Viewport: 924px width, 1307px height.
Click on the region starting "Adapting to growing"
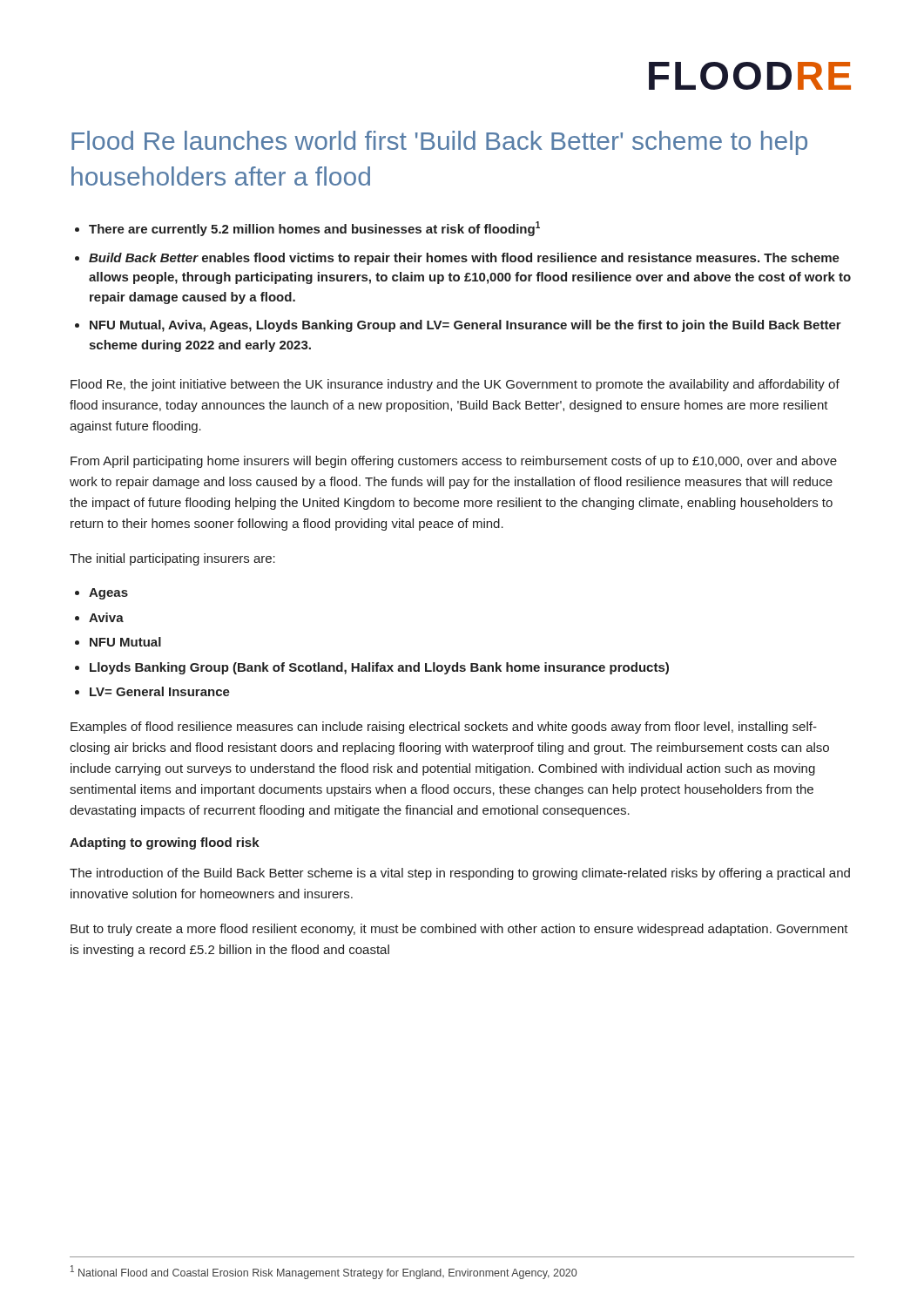tap(164, 842)
